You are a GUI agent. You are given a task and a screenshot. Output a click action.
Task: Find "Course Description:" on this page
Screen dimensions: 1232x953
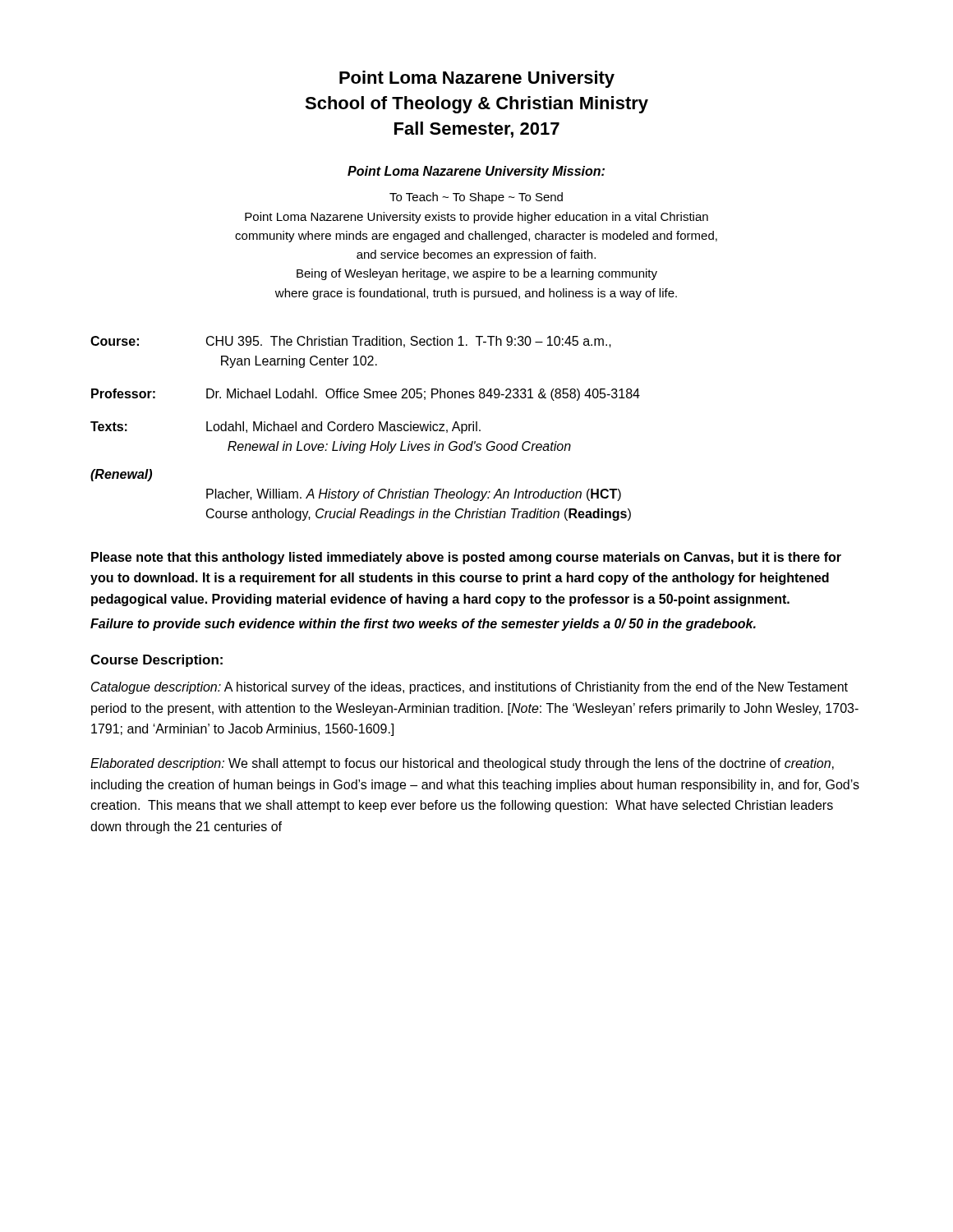point(157,660)
